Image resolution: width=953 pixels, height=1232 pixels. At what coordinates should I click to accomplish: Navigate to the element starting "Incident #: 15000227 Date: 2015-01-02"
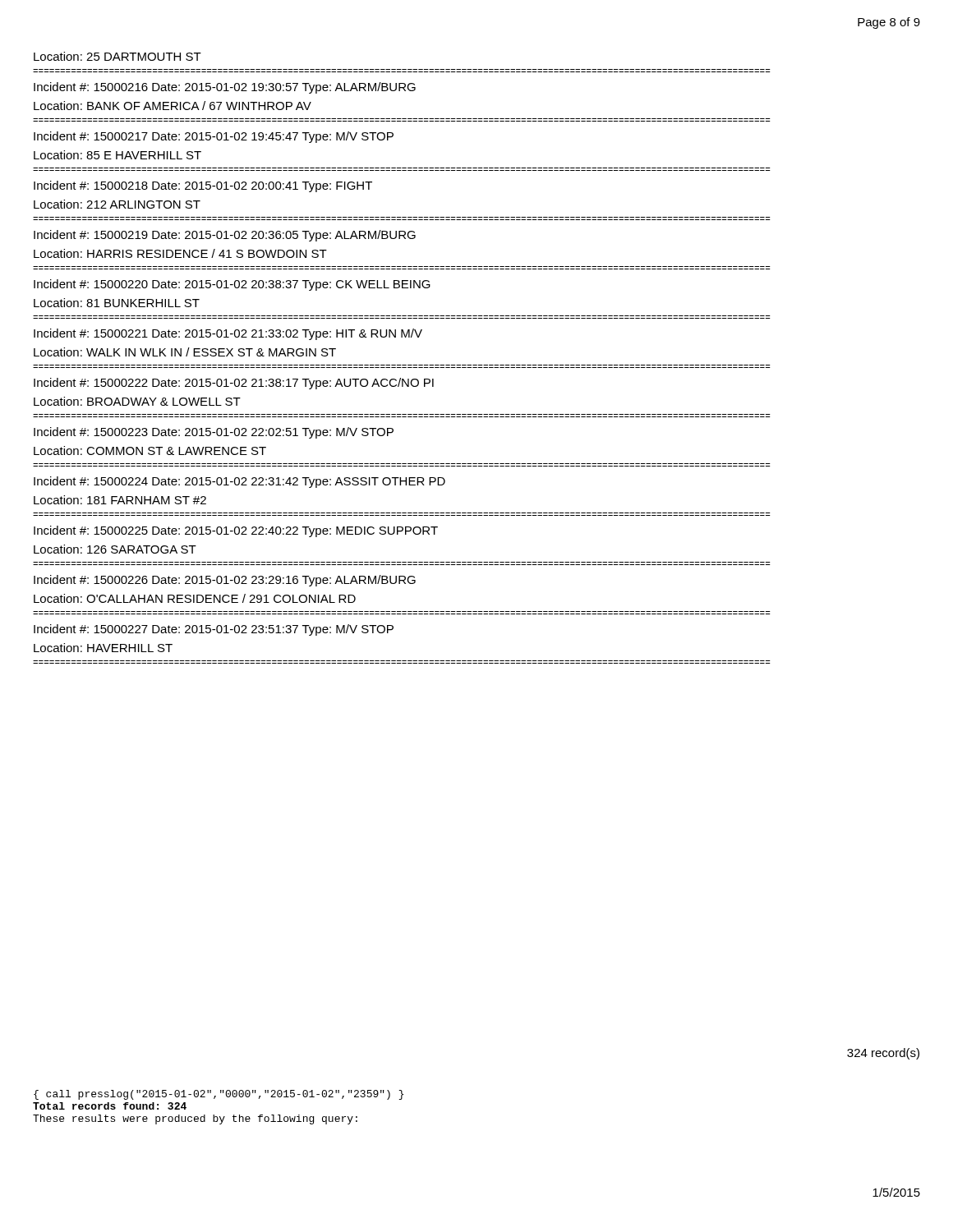pos(214,630)
